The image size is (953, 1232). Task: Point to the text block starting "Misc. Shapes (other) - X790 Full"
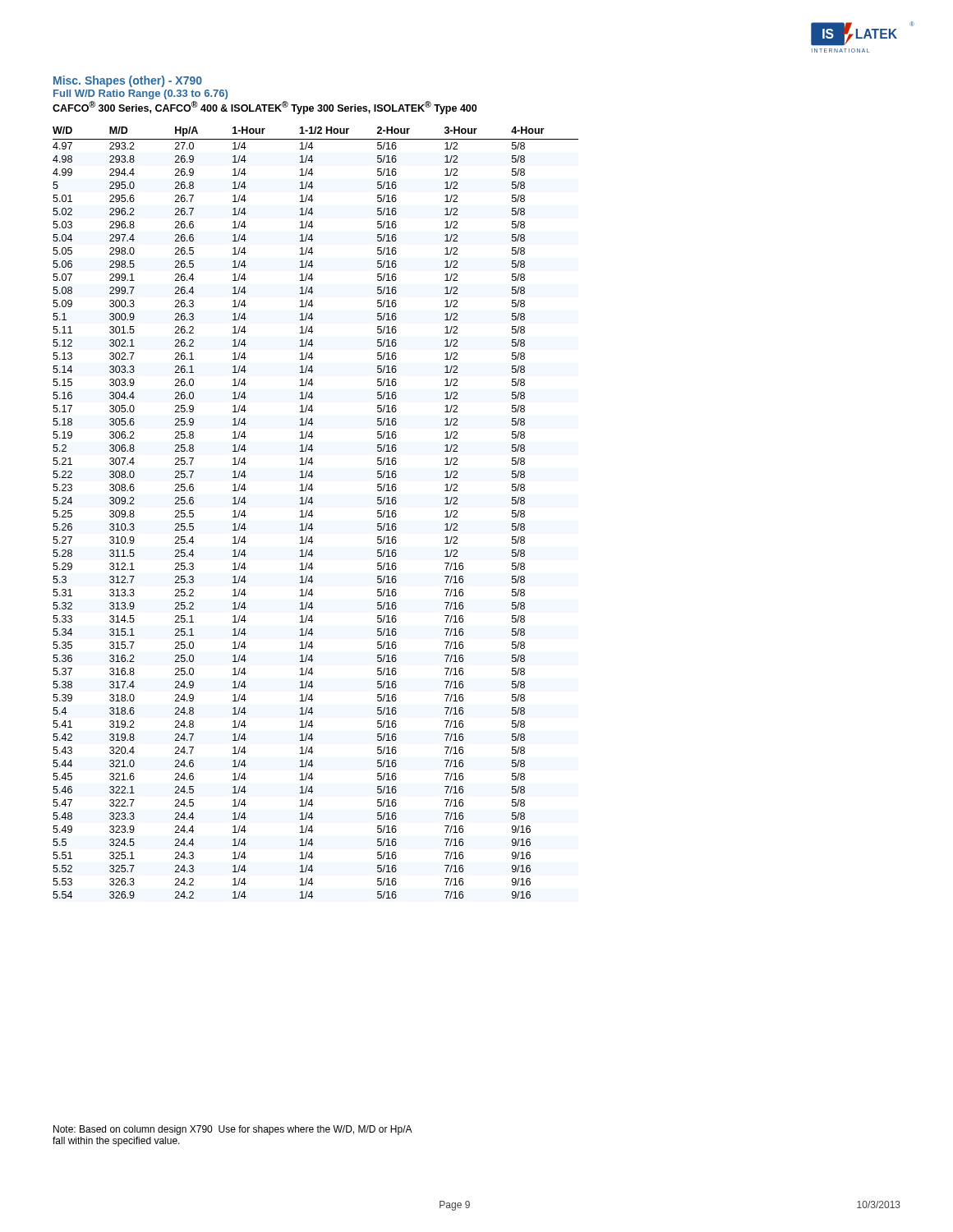pyautogui.click(x=265, y=94)
